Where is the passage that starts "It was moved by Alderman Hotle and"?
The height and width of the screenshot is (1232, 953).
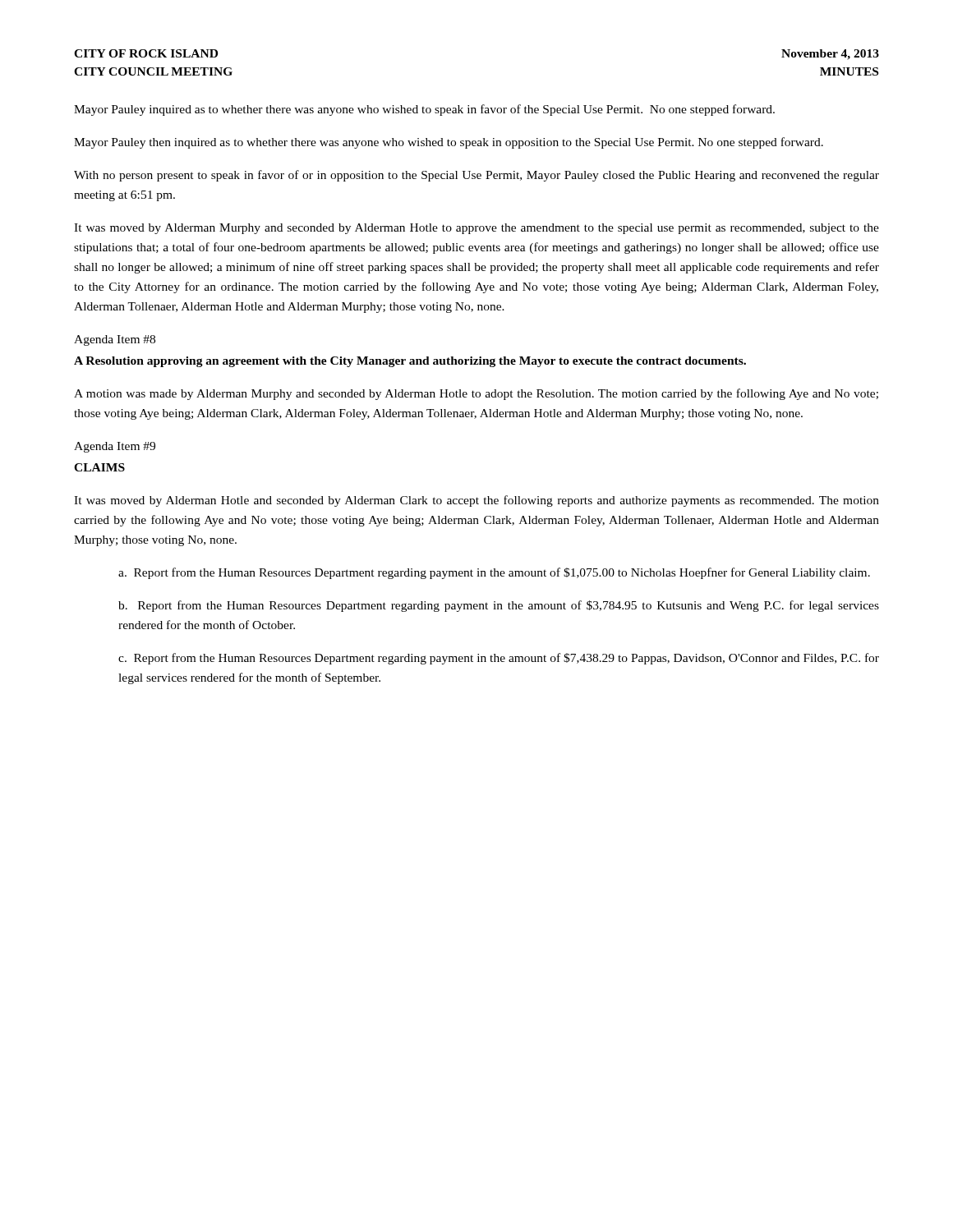476,520
